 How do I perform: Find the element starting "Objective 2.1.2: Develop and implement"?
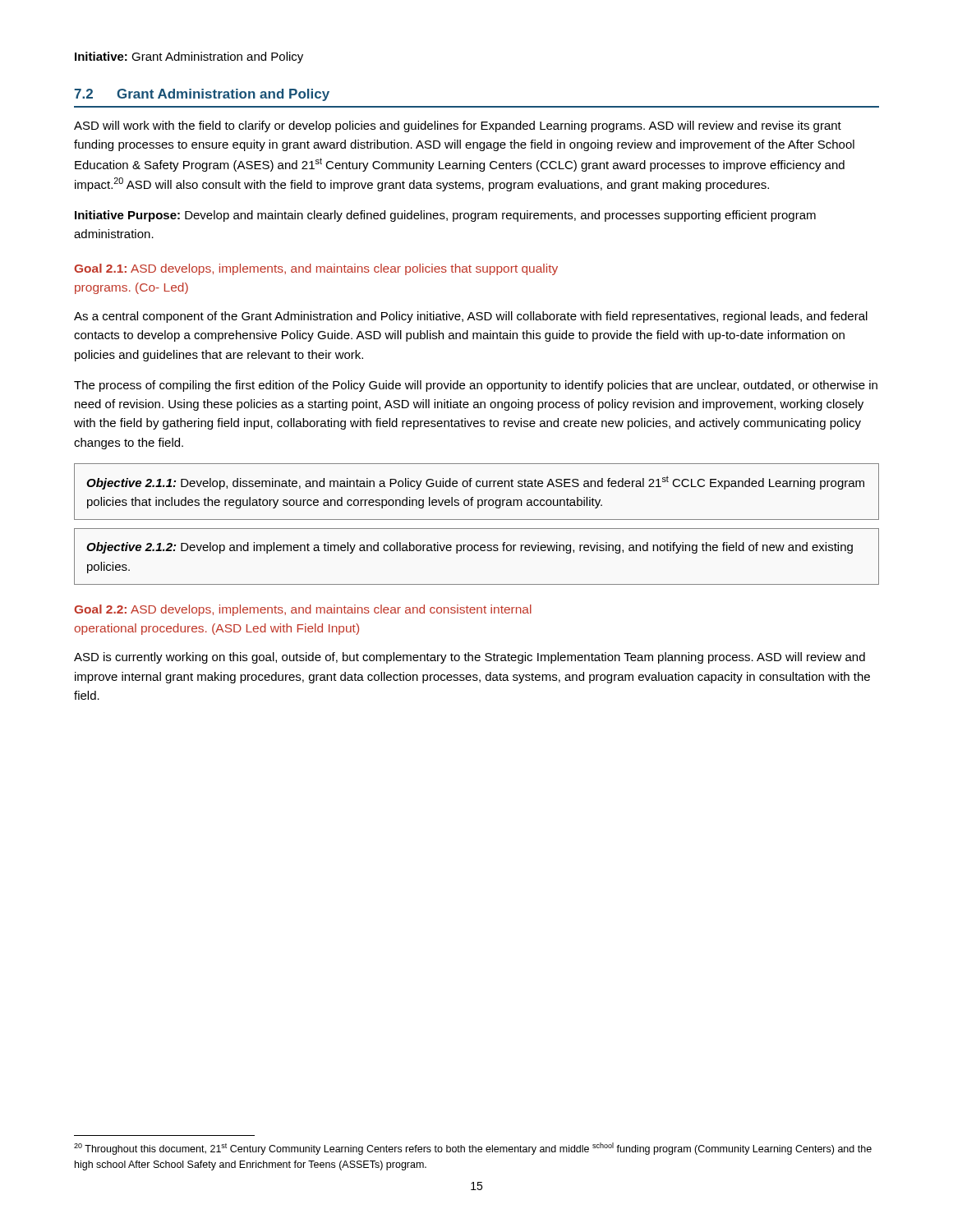pyautogui.click(x=470, y=556)
